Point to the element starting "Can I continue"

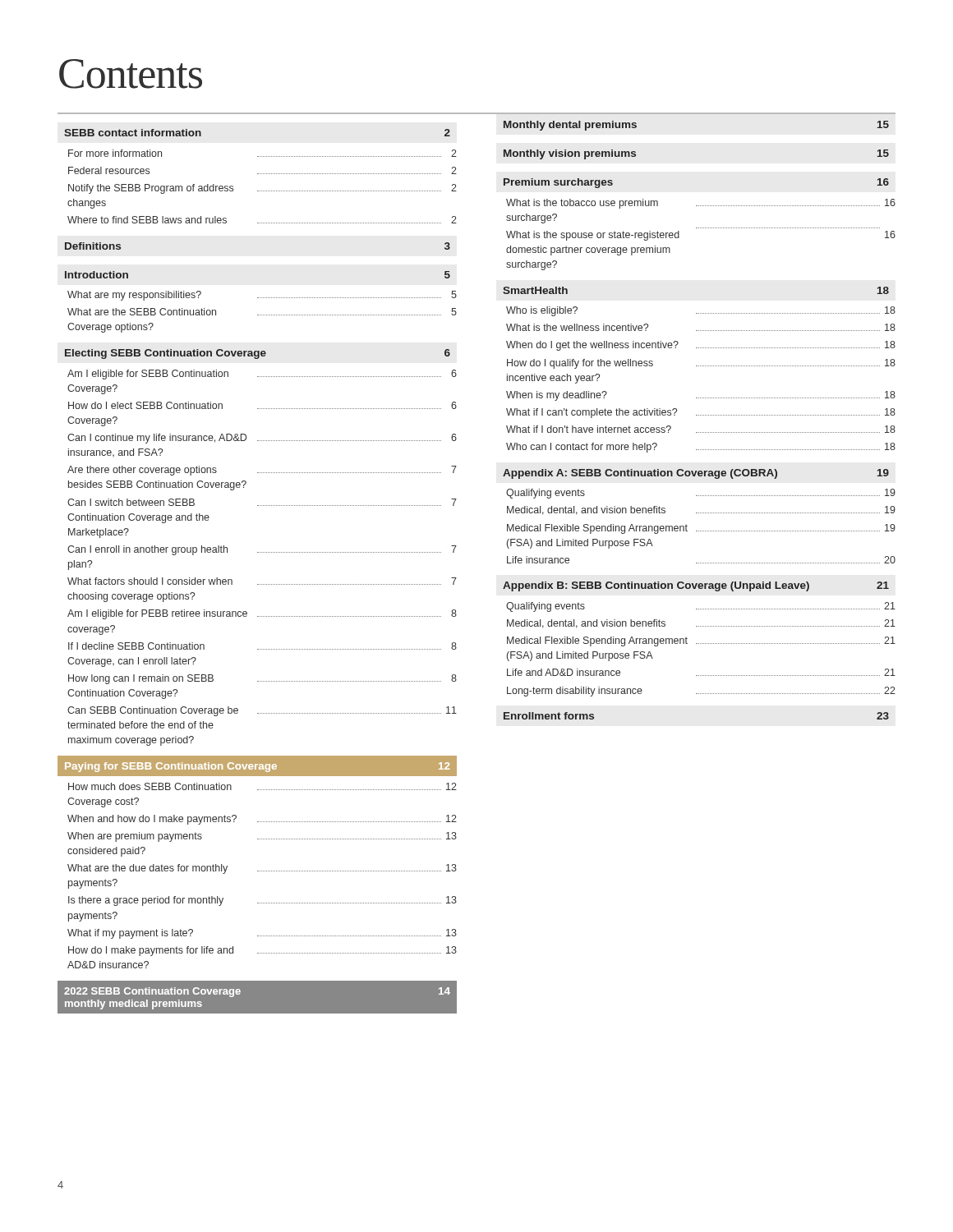point(257,445)
